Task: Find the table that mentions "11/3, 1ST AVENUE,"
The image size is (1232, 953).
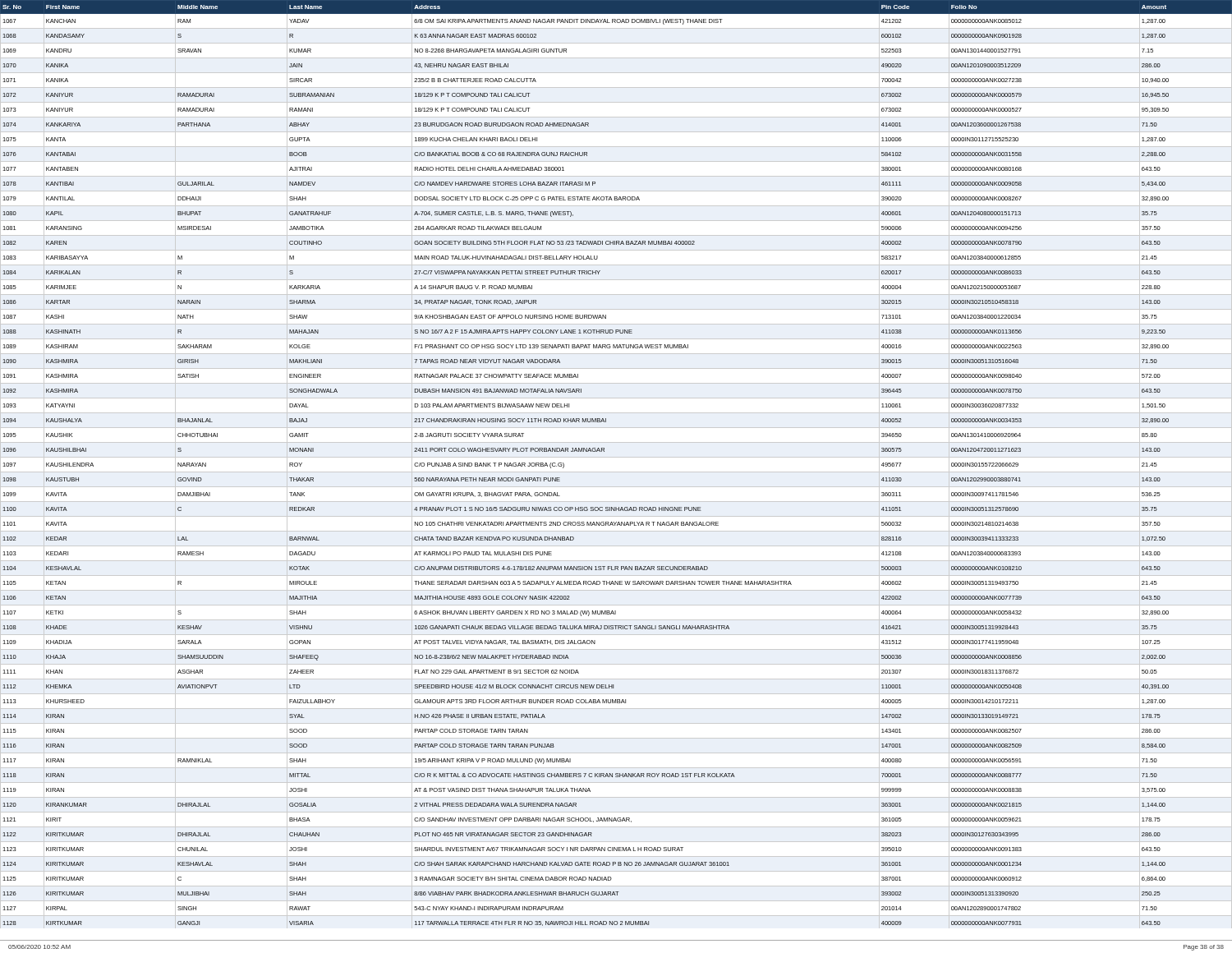Action: pyautogui.click(x=616, y=464)
